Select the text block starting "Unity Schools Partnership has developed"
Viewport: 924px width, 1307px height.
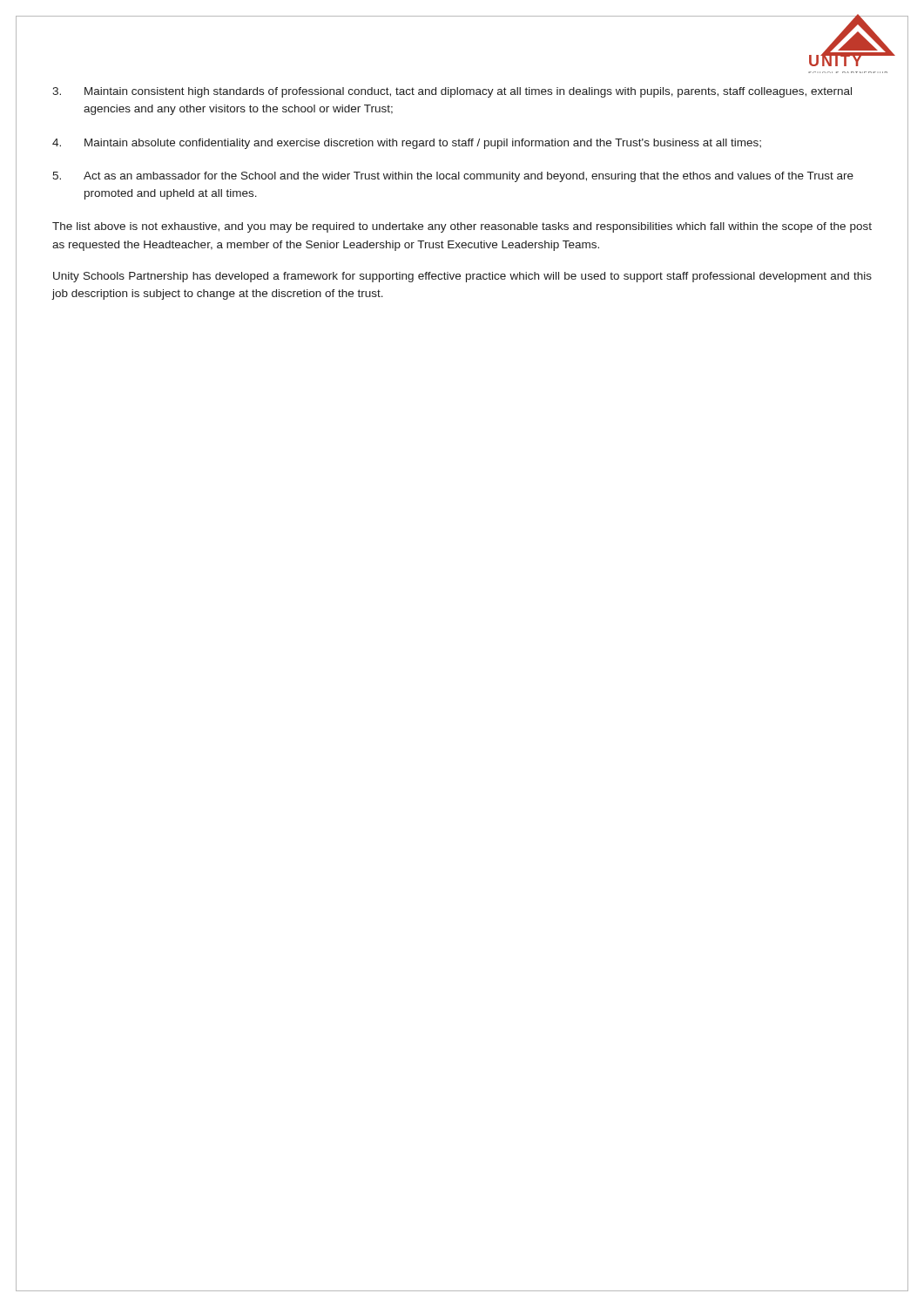click(x=462, y=284)
